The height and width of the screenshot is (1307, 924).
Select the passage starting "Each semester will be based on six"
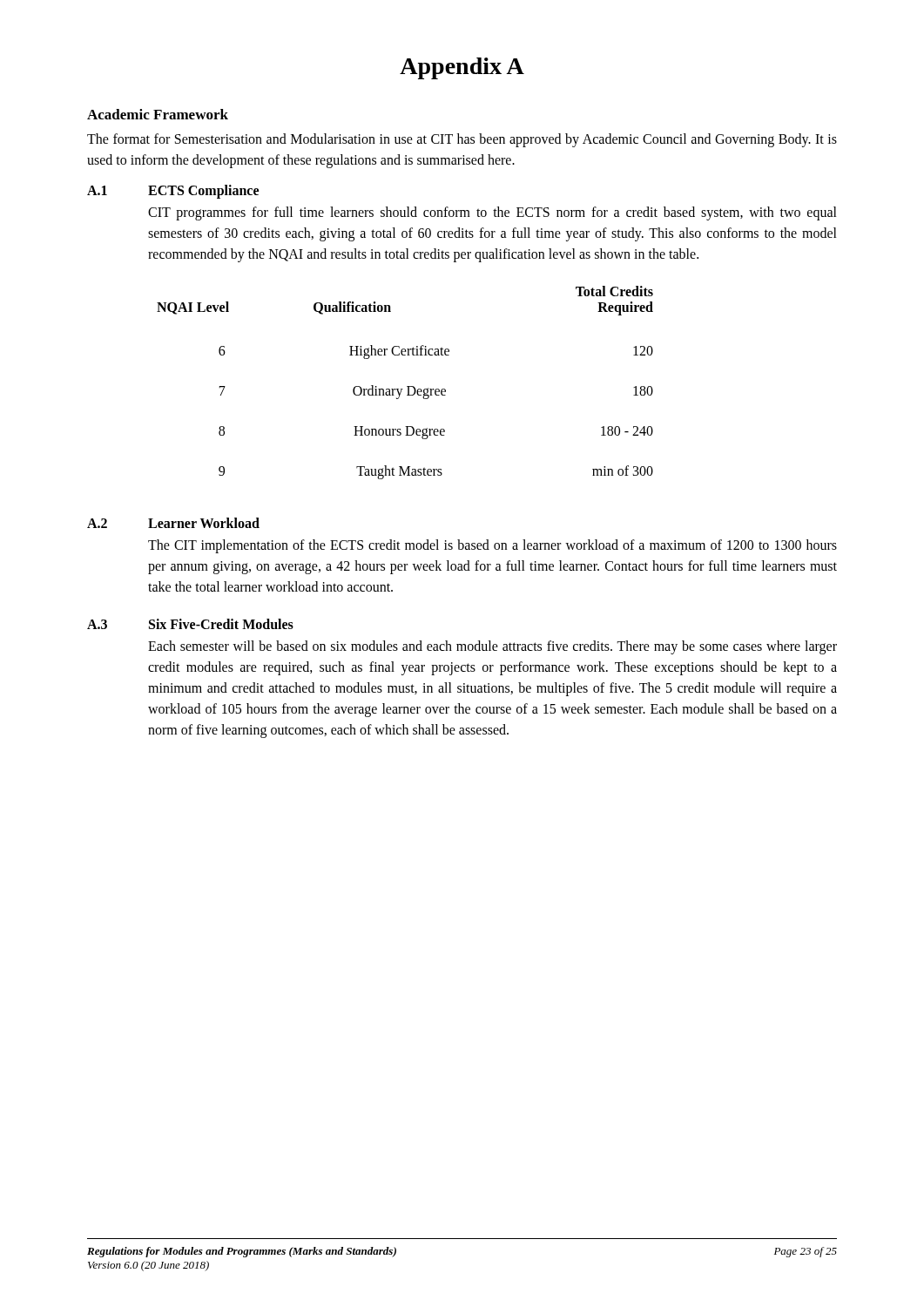(492, 688)
